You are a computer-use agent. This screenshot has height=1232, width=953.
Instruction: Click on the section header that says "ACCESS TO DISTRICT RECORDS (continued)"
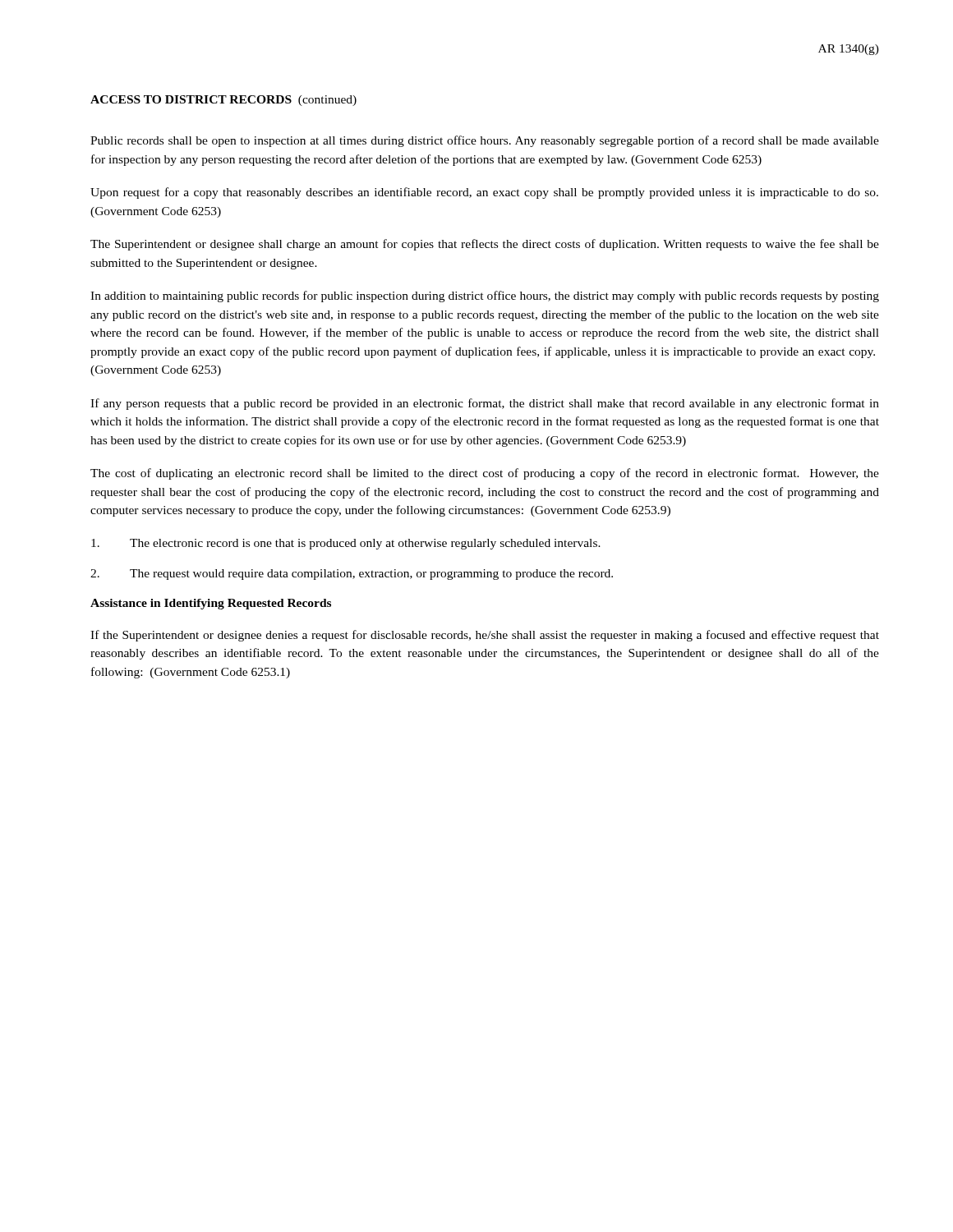pos(224,99)
